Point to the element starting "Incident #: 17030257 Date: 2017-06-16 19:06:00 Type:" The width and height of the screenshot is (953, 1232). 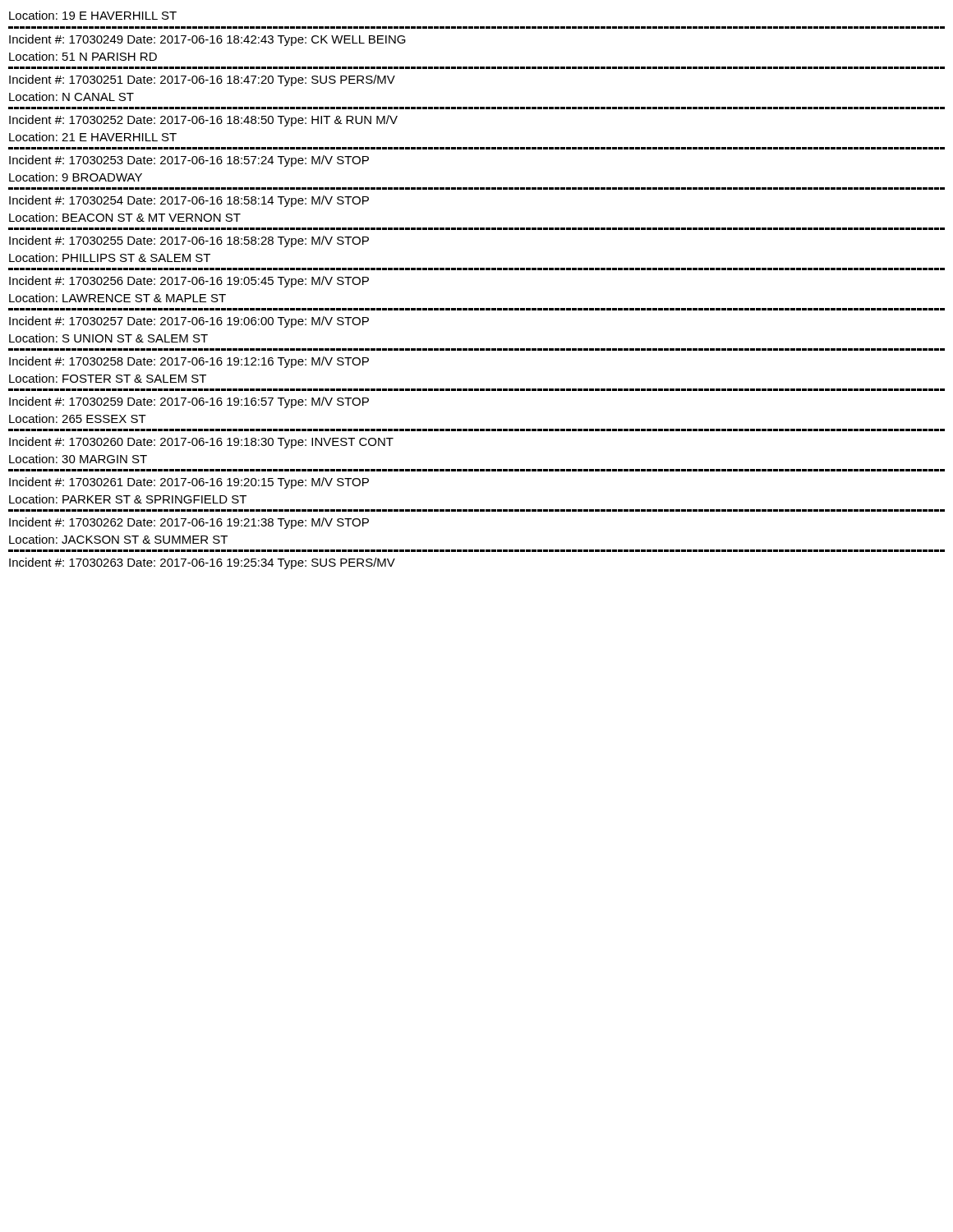[189, 322]
